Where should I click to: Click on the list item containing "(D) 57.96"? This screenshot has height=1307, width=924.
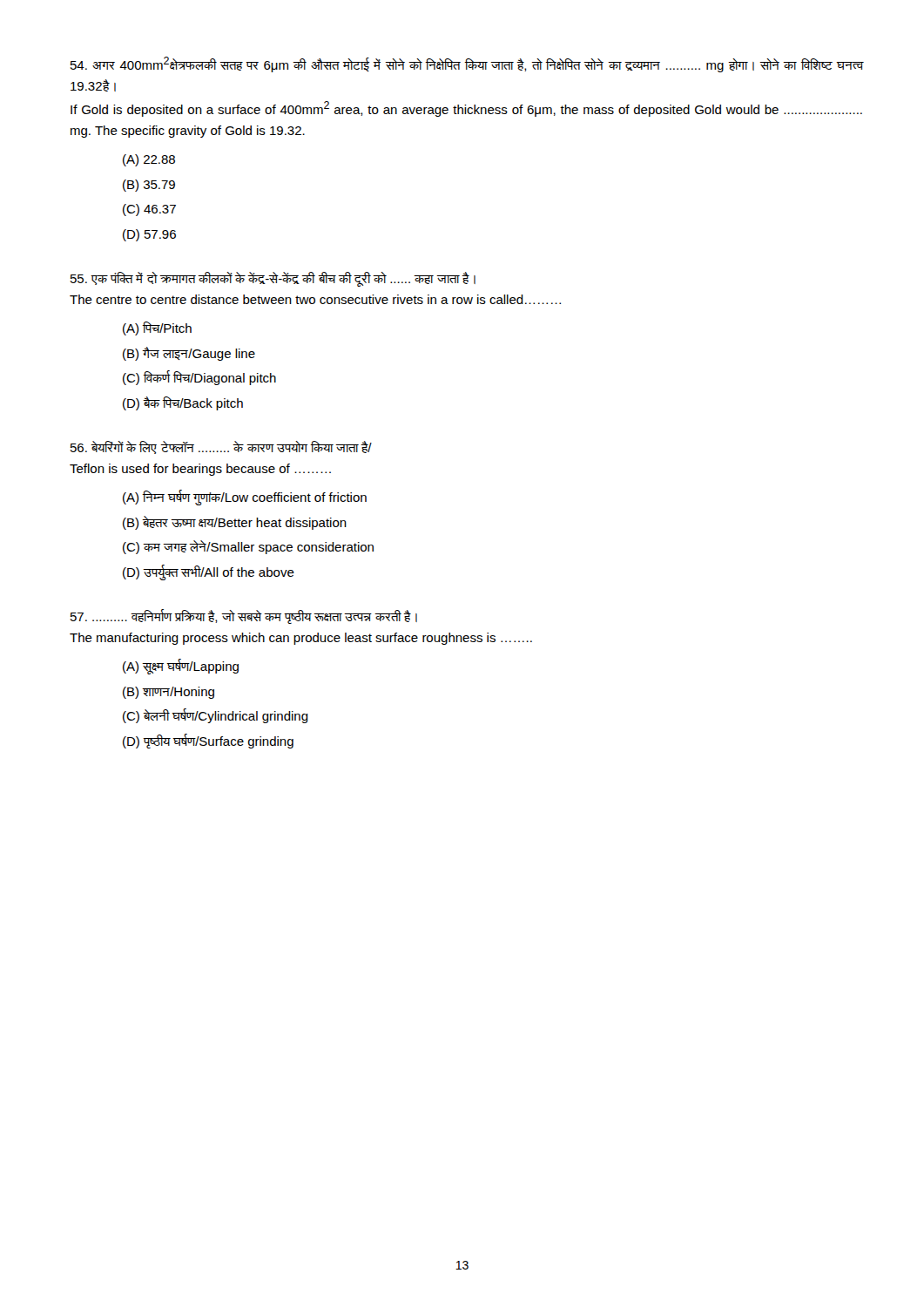(149, 233)
